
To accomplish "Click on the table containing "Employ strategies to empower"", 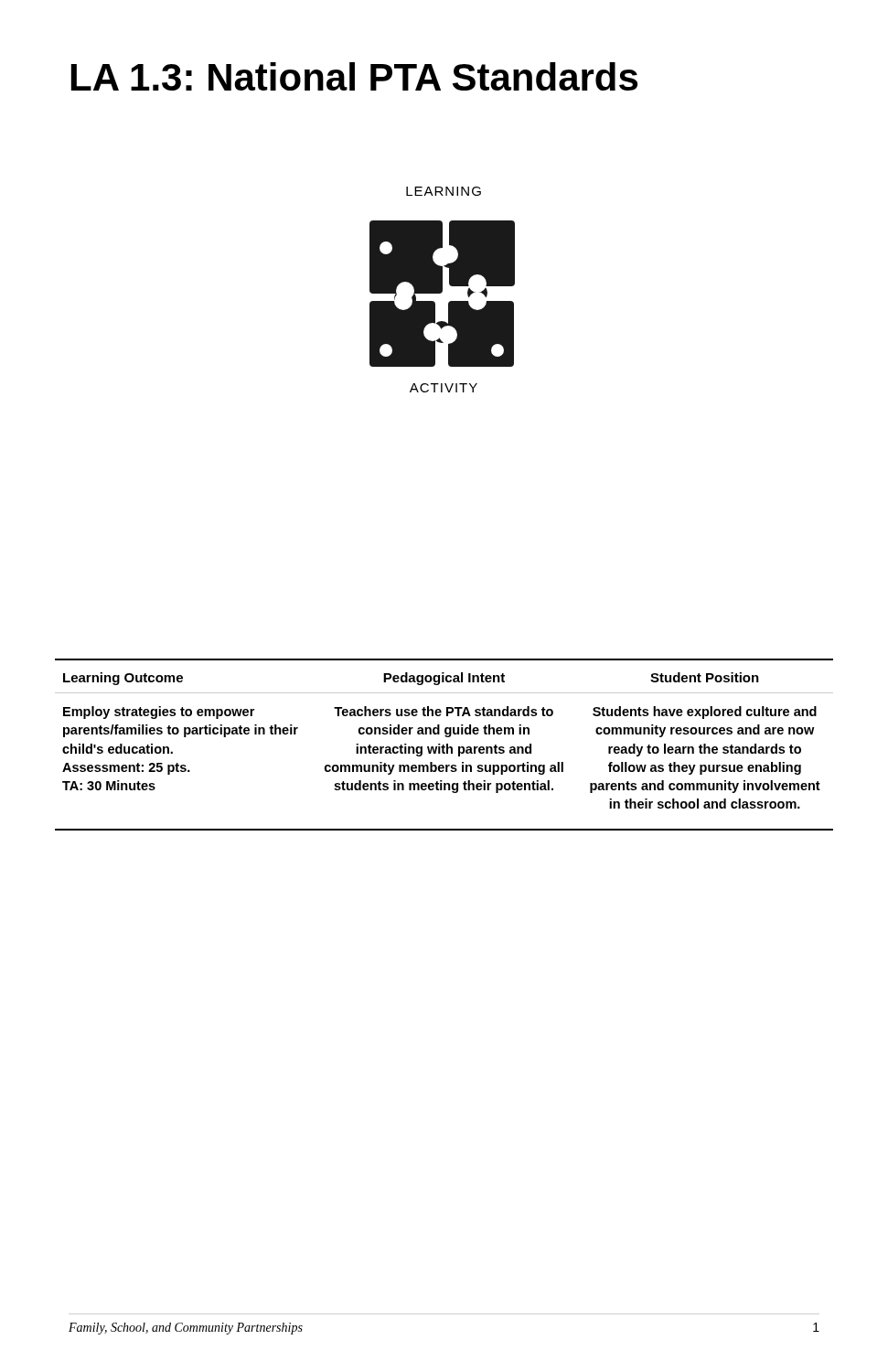I will coord(444,744).
